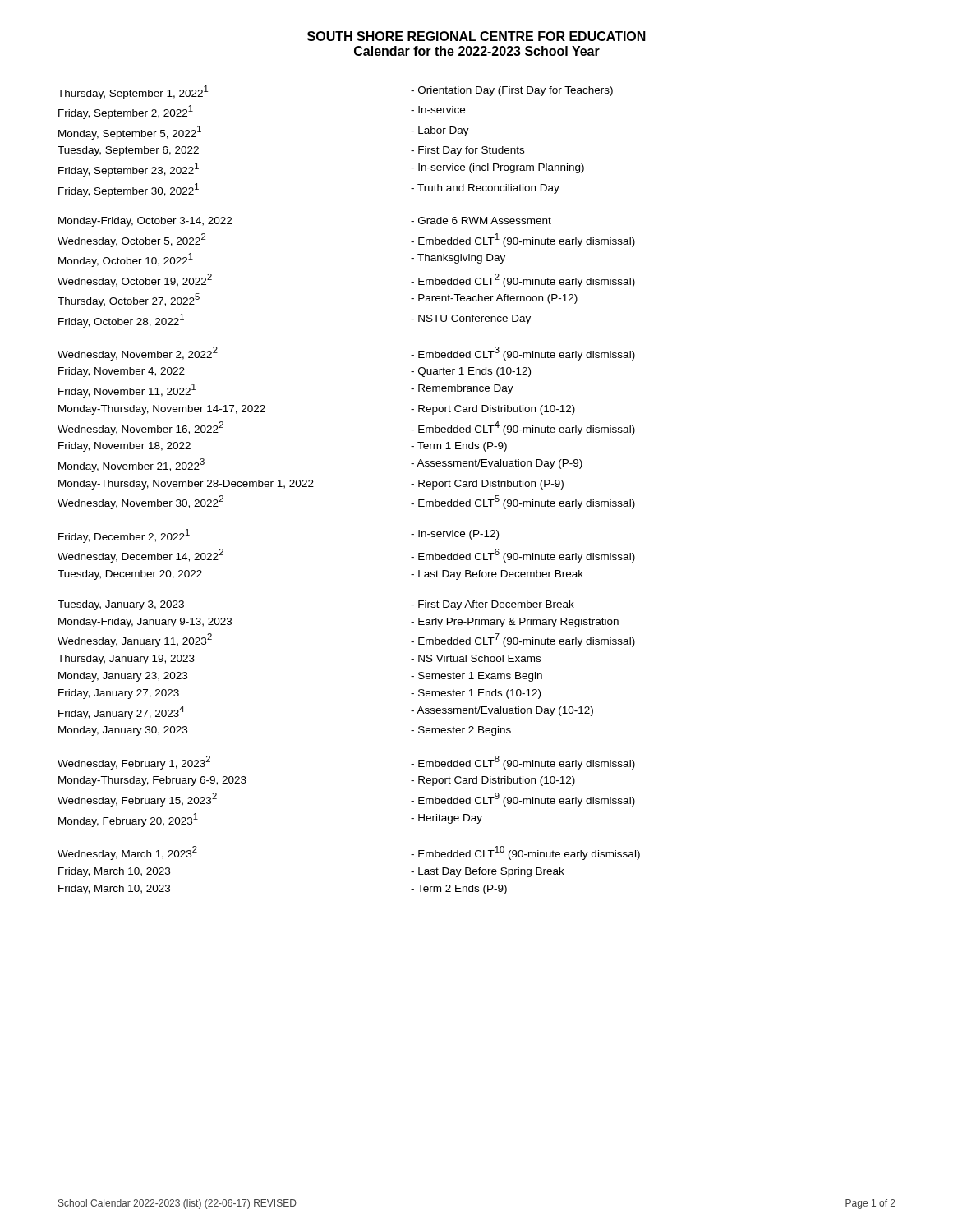Screen dimensions: 1232x953
Task: Select the list item that reads "Monday-Friday, January 9-13, 2023 - Early Pre-Primary"
Action: pyautogui.click(x=476, y=622)
